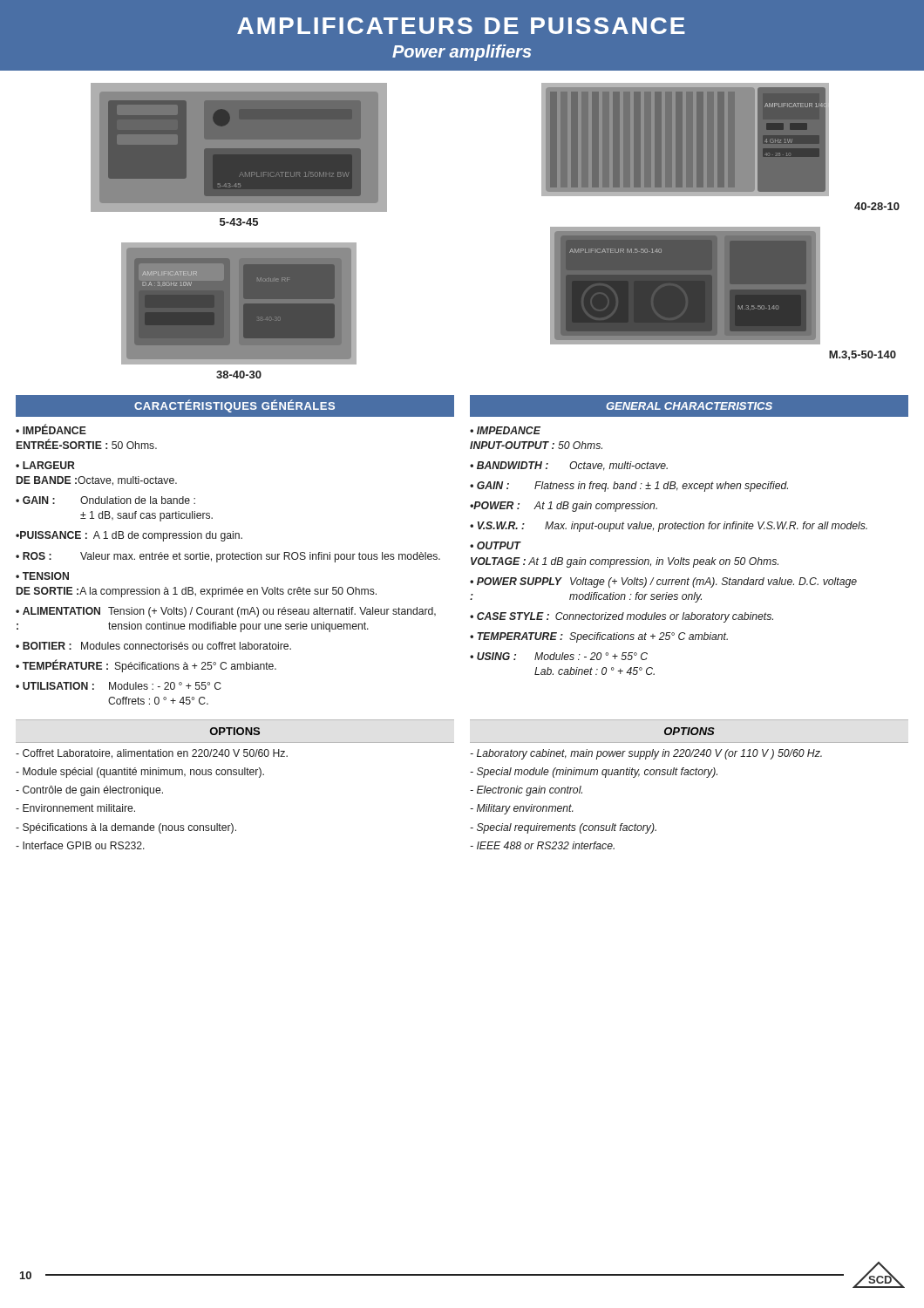Point to the block starting "Coffret Laboratoire, alimentation en 220/240 V 50/60 Hz."

pos(152,754)
